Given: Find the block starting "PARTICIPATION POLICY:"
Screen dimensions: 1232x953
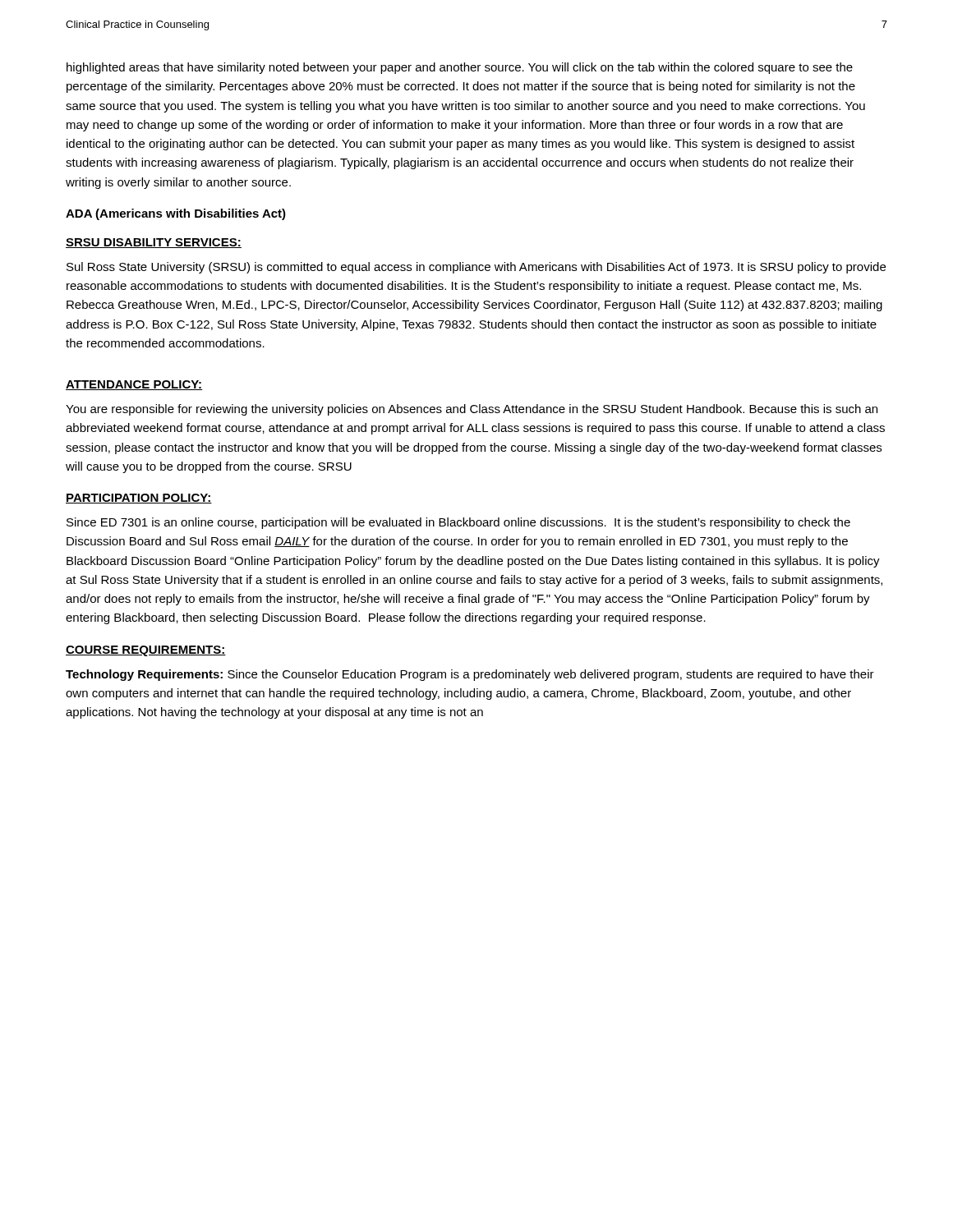Looking at the screenshot, I should tap(139, 497).
